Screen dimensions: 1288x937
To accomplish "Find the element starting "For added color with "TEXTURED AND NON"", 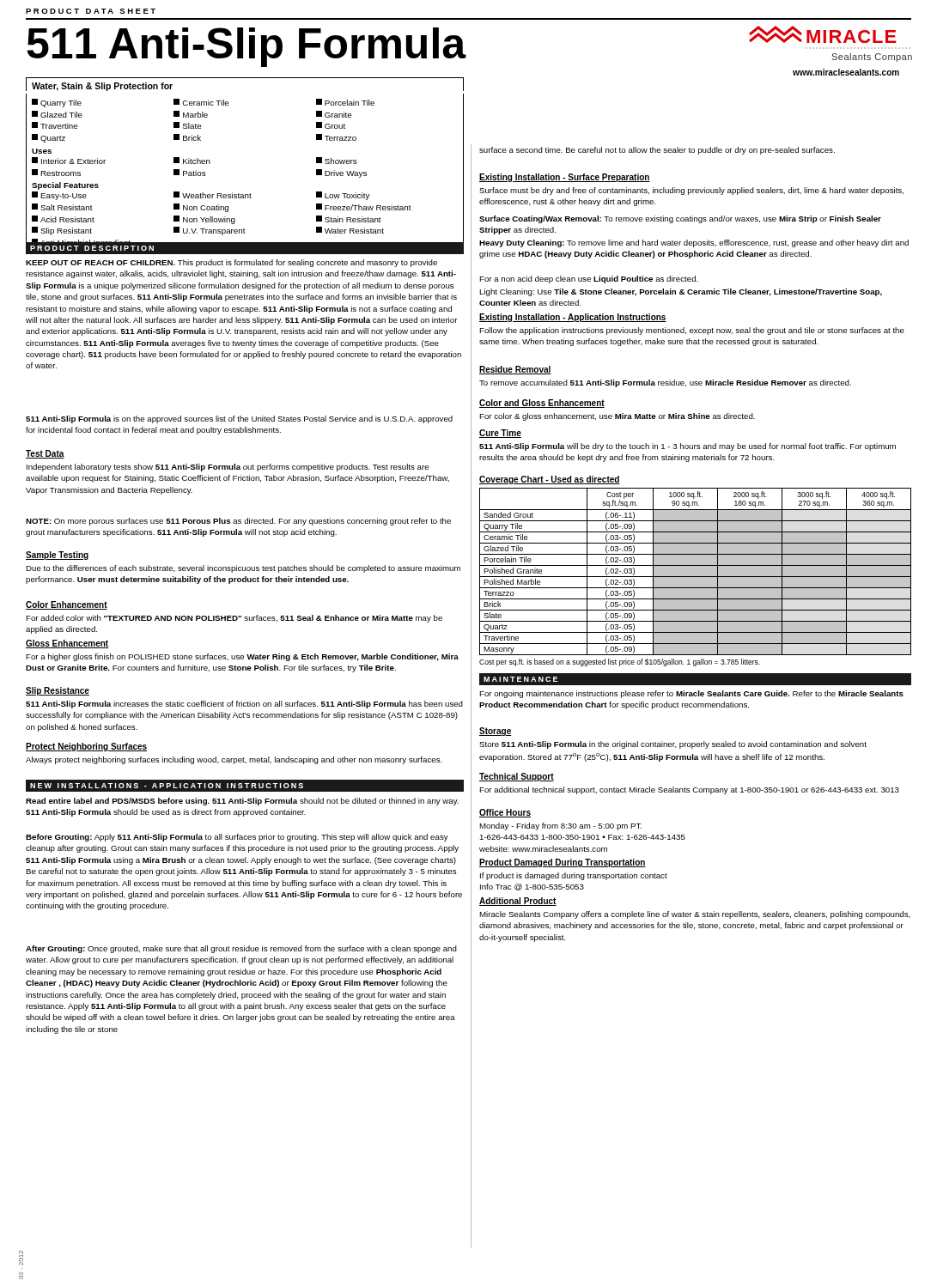I will [234, 624].
